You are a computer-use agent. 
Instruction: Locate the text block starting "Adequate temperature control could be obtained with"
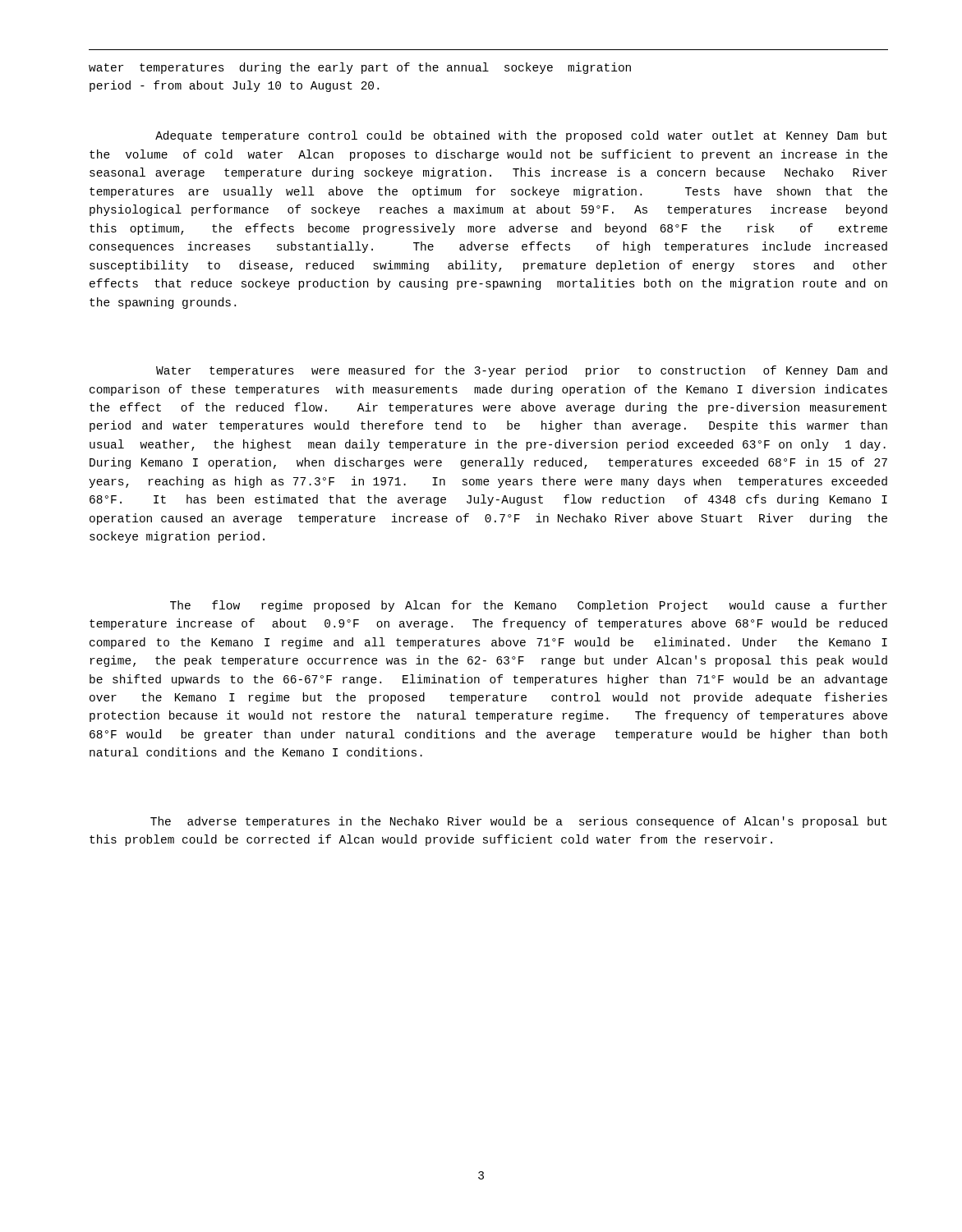click(x=488, y=229)
